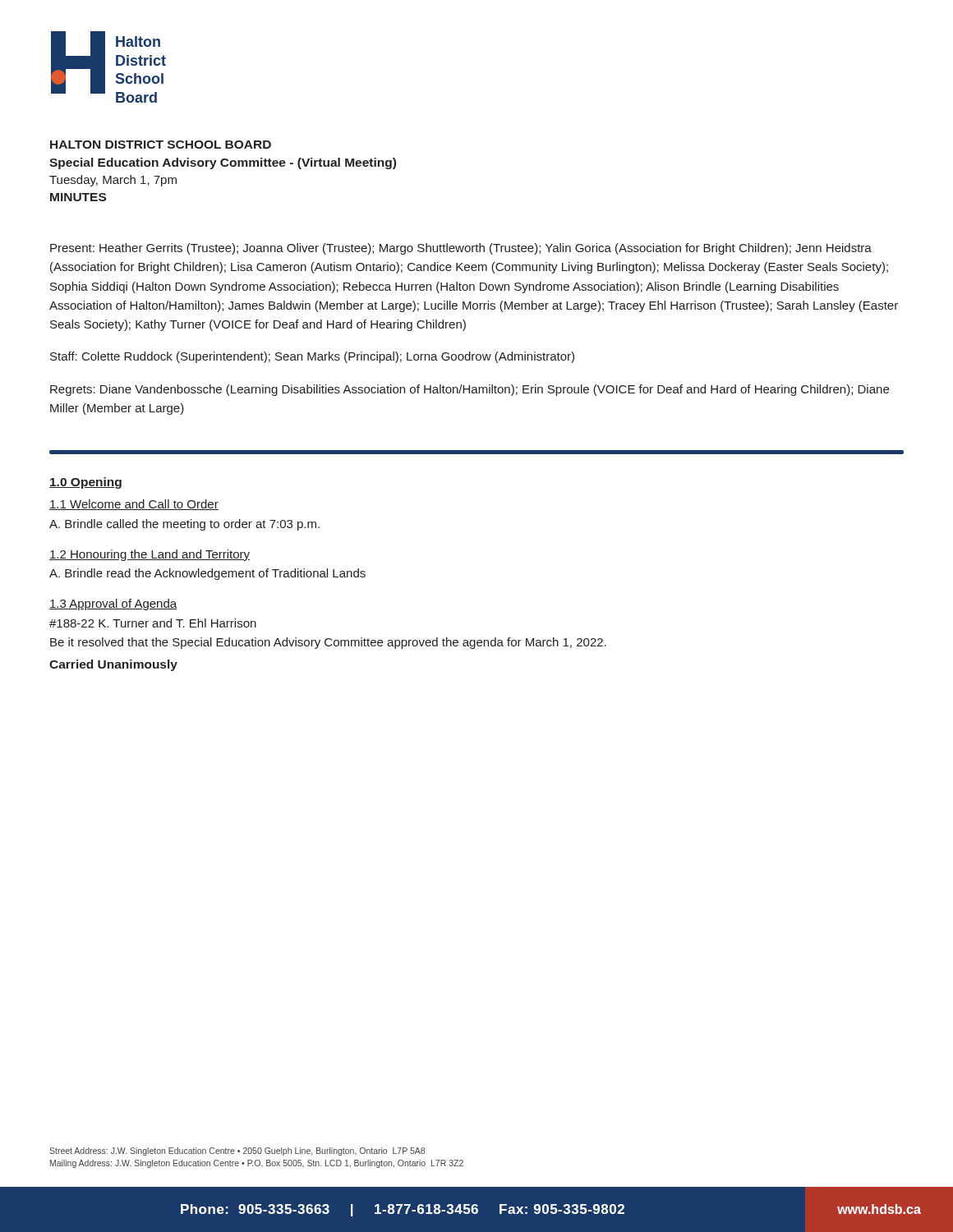Find the region starting "3 Approval of Agenda #188-22 K. Turner"

click(113, 605)
